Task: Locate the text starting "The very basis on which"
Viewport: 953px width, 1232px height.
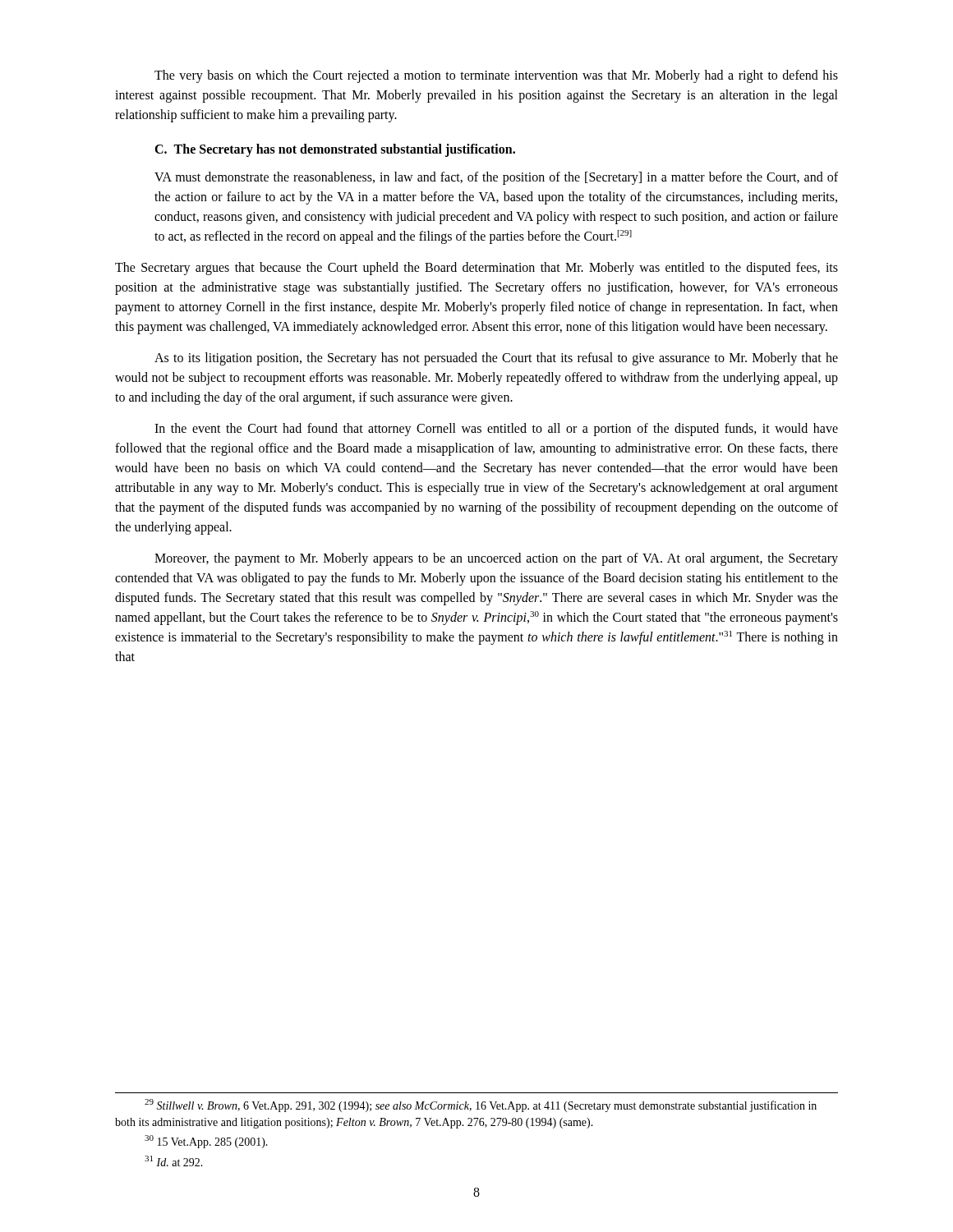Action: [476, 95]
